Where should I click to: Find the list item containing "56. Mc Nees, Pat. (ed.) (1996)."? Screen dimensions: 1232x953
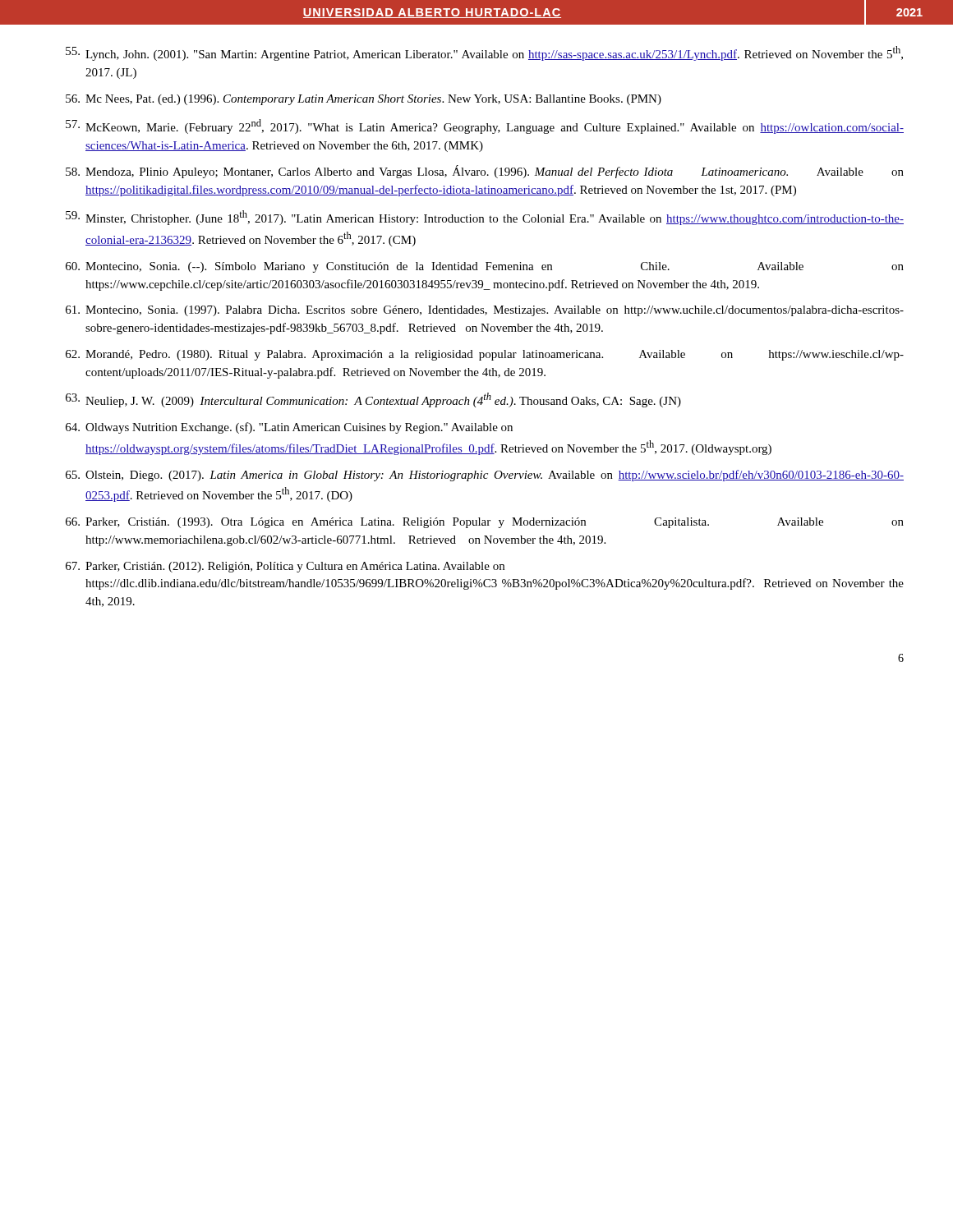click(476, 99)
